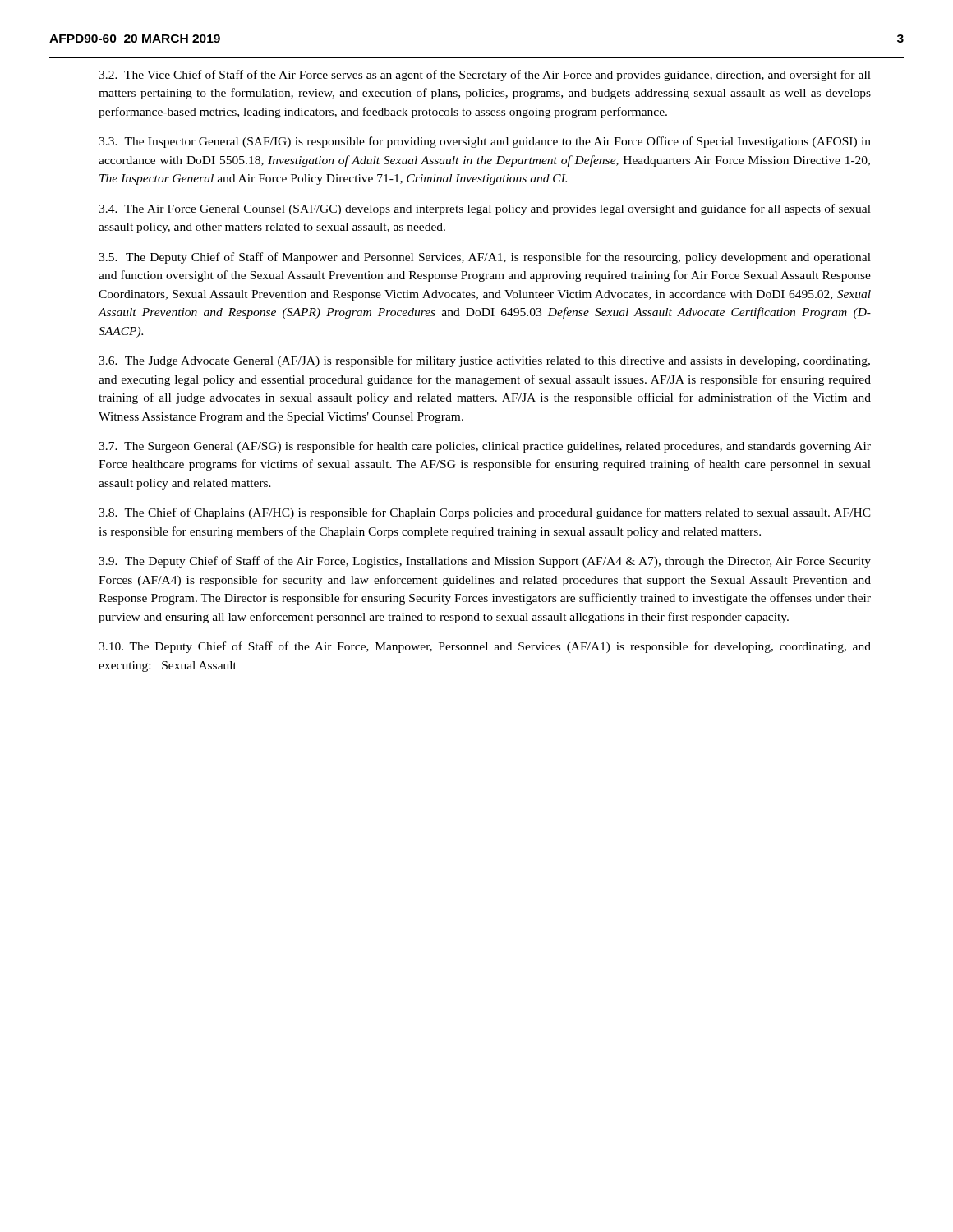Where is the passage that starts "2. The Vice Chief of Staff"?
Screen dimensions: 1232x953
485,93
